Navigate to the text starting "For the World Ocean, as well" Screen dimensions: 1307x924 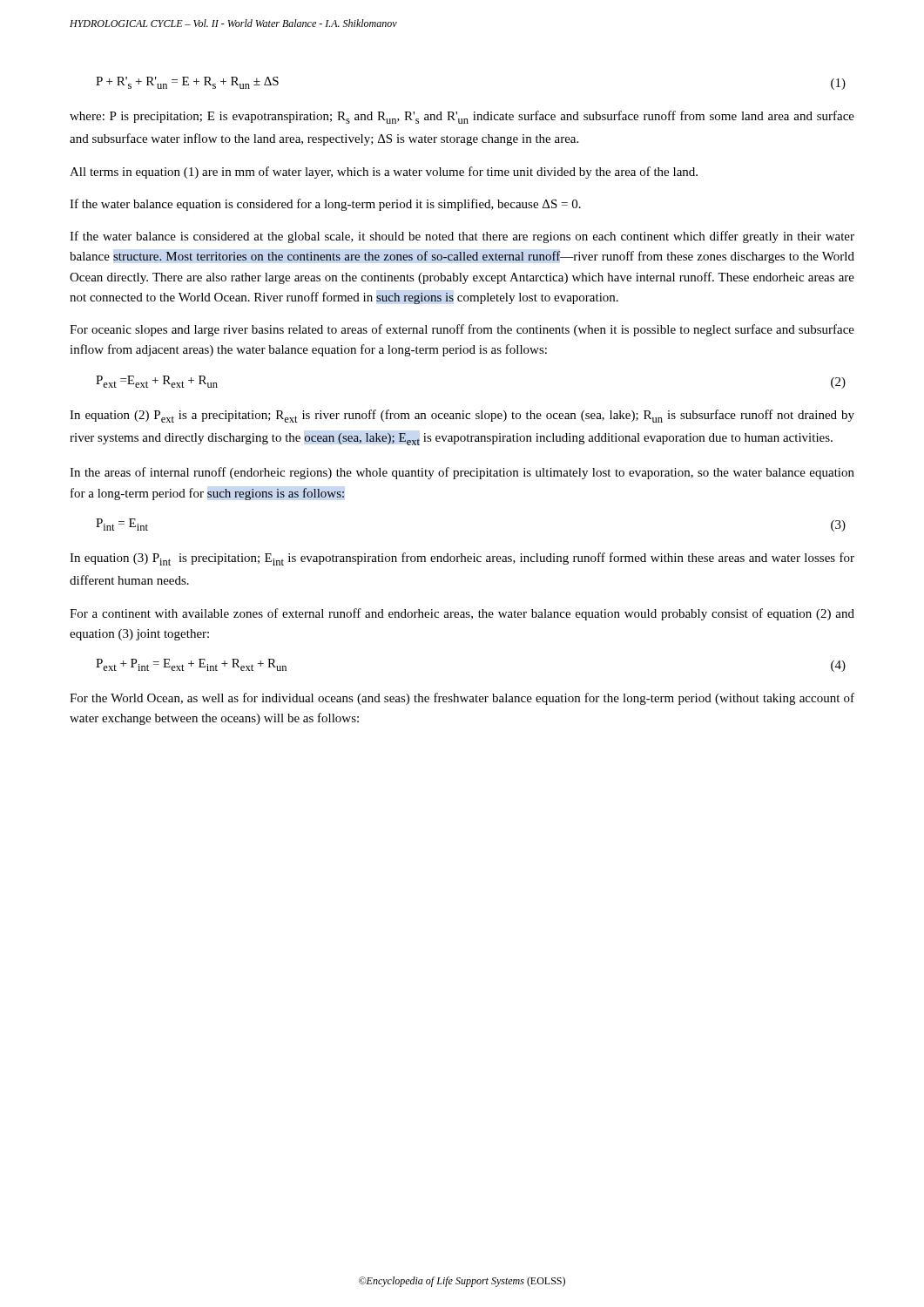pyautogui.click(x=462, y=708)
